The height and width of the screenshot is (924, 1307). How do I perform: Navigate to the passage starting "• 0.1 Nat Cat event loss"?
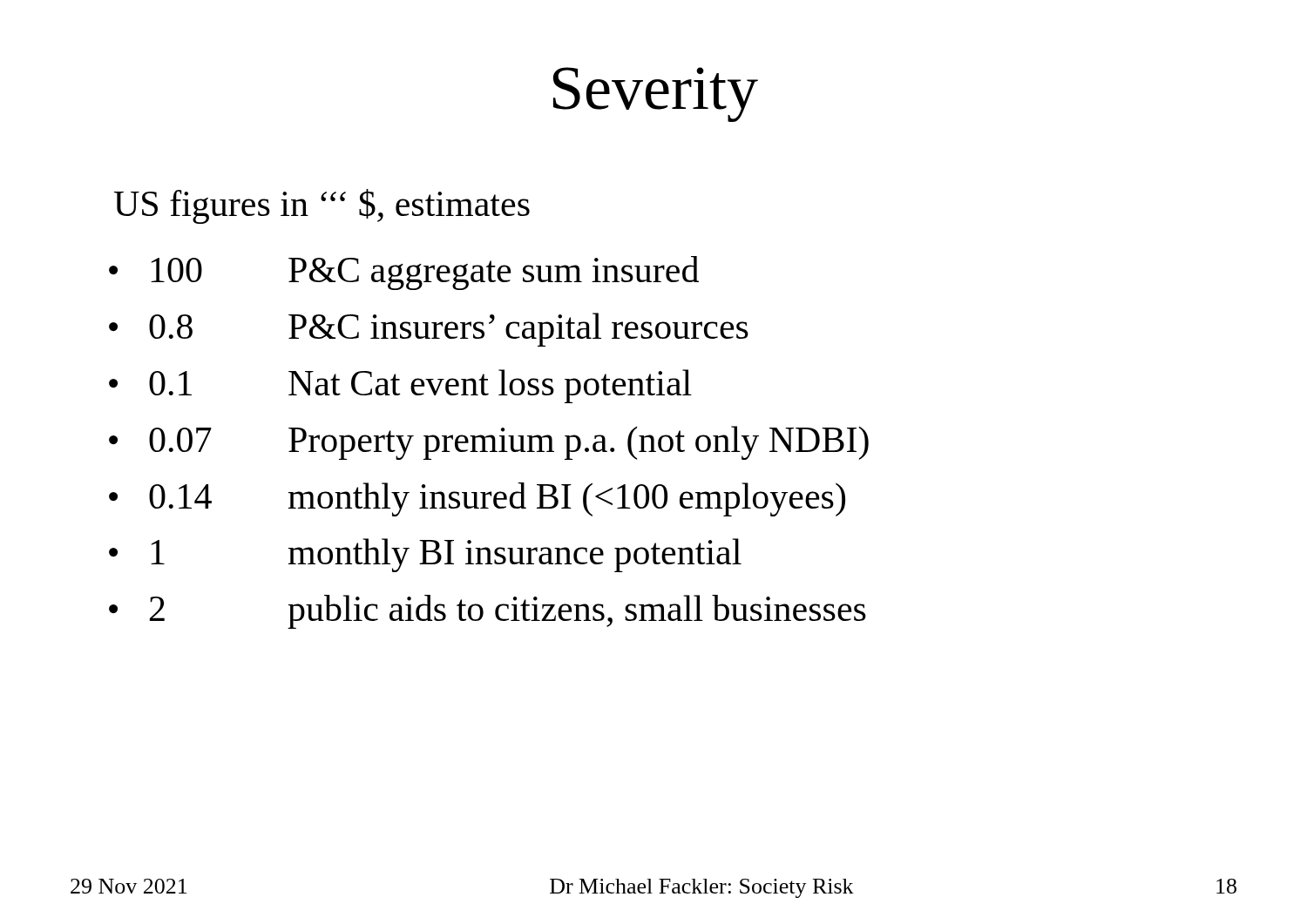(x=654, y=383)
